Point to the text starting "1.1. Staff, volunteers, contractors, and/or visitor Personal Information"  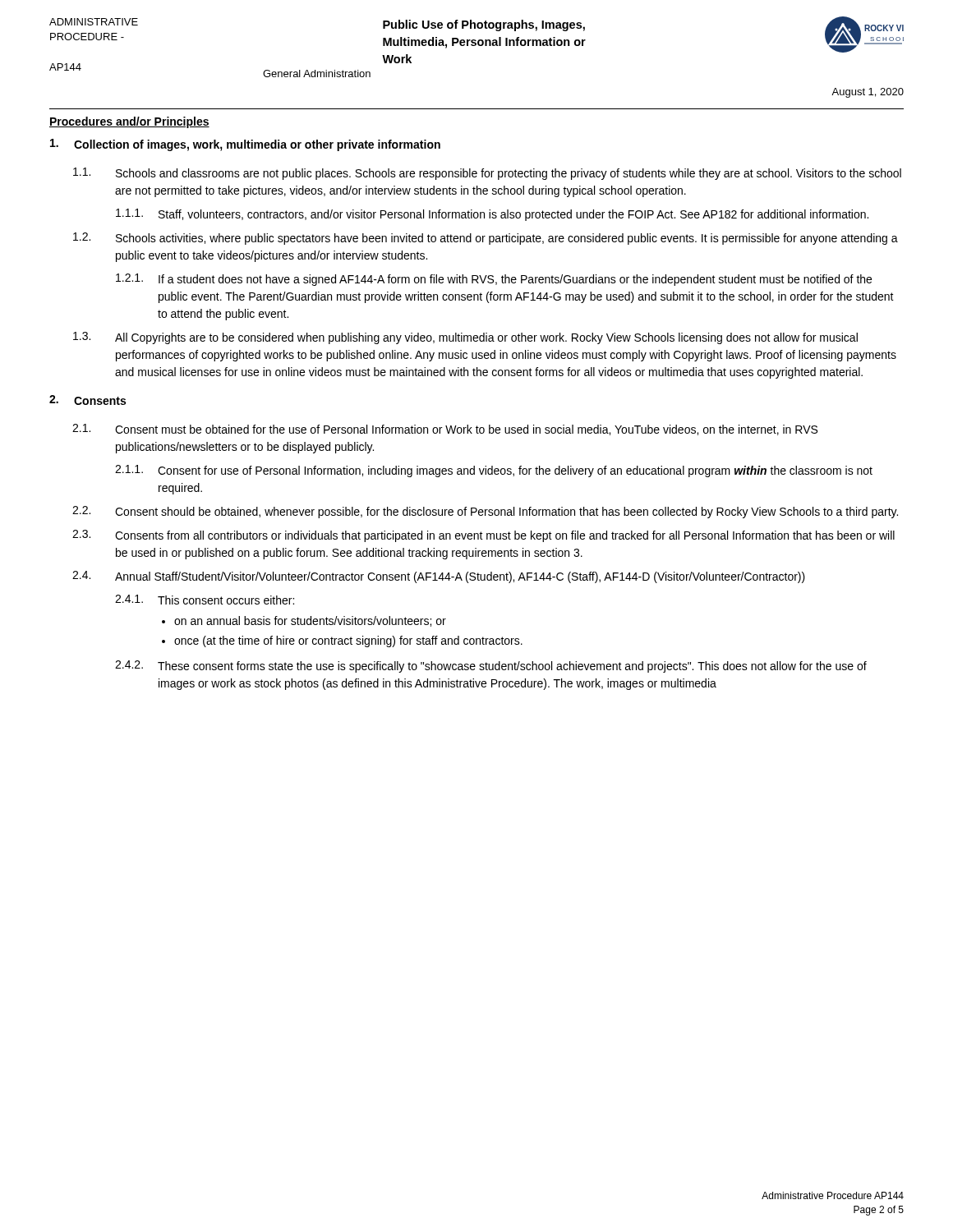(509, 215)
